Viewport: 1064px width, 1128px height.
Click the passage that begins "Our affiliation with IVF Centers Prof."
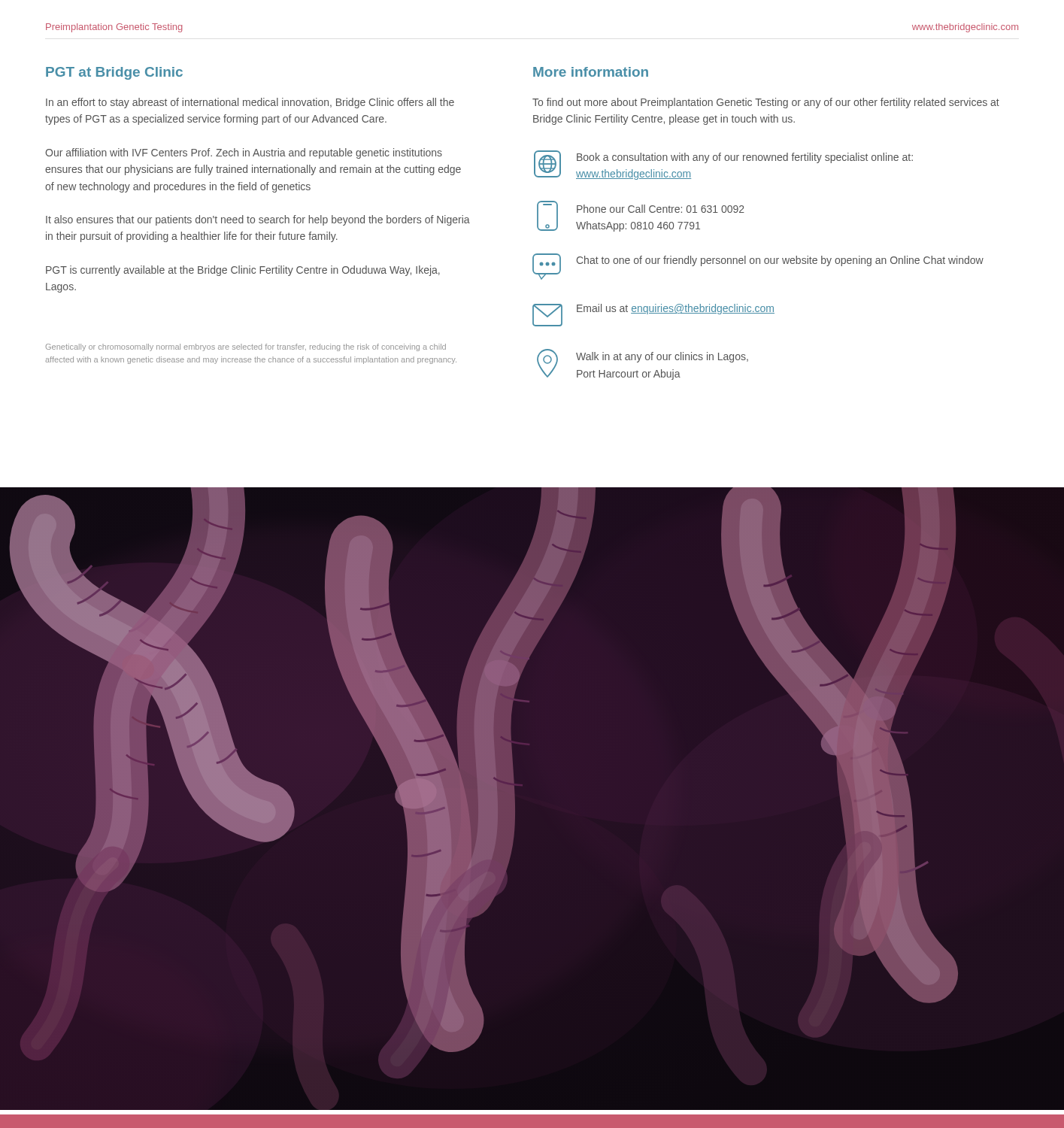[x=253, y=169]
